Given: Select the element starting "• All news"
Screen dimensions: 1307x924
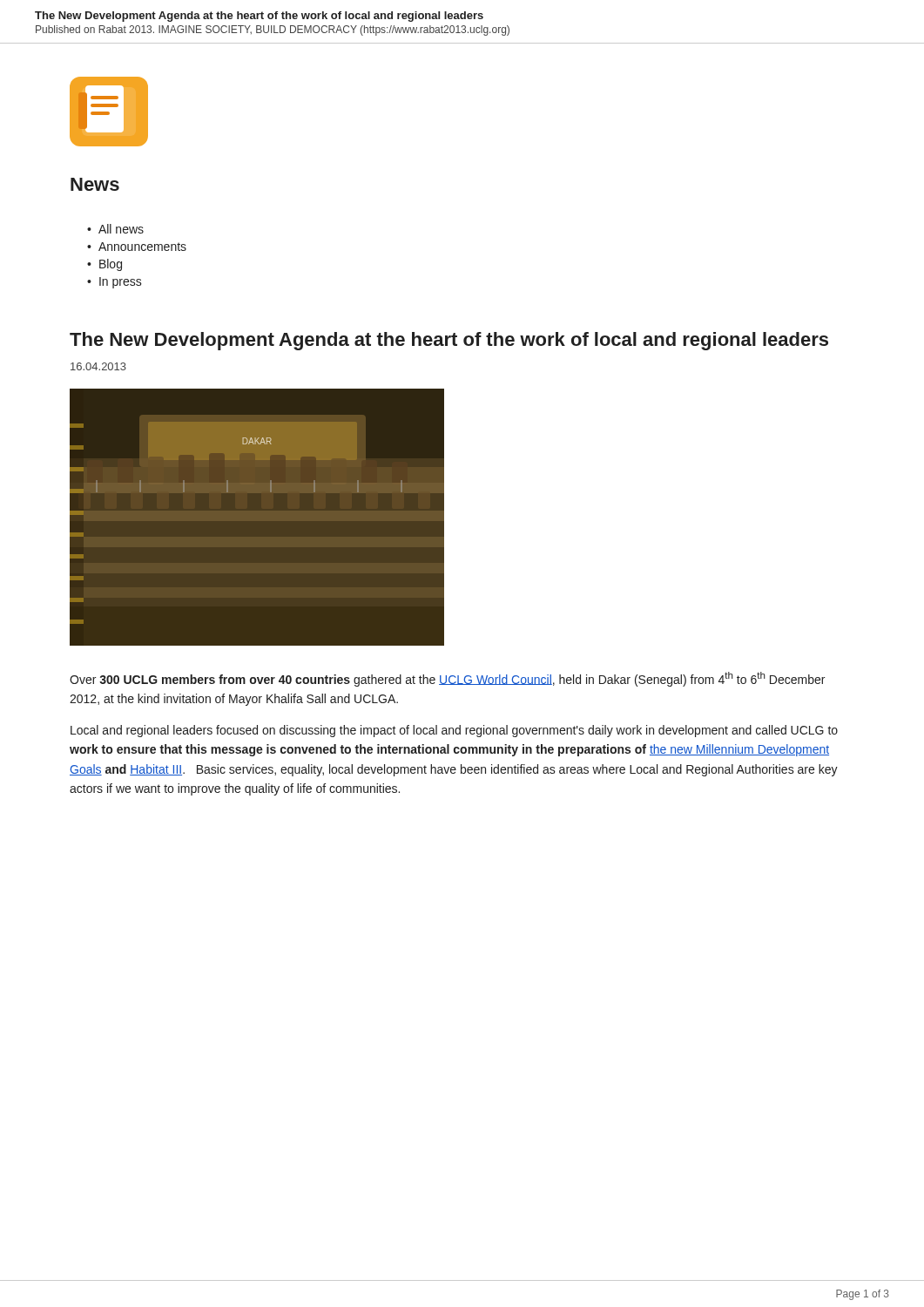Looking at the screenshot, I should click(x=115, y=229).
